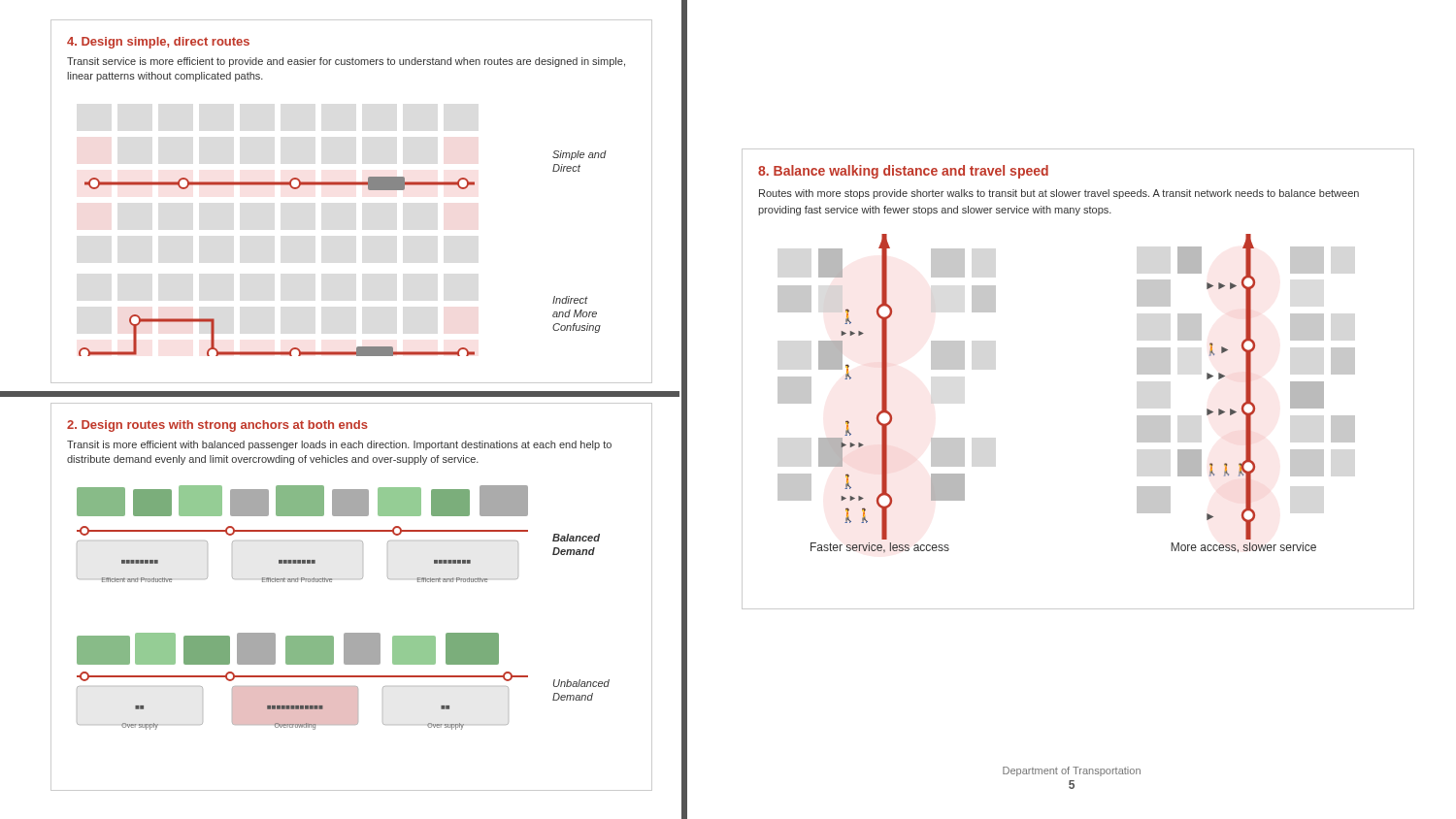
Task: Find the text starting "Transit is more efficient with balanced passenger loads"
Action: [339, 452]
